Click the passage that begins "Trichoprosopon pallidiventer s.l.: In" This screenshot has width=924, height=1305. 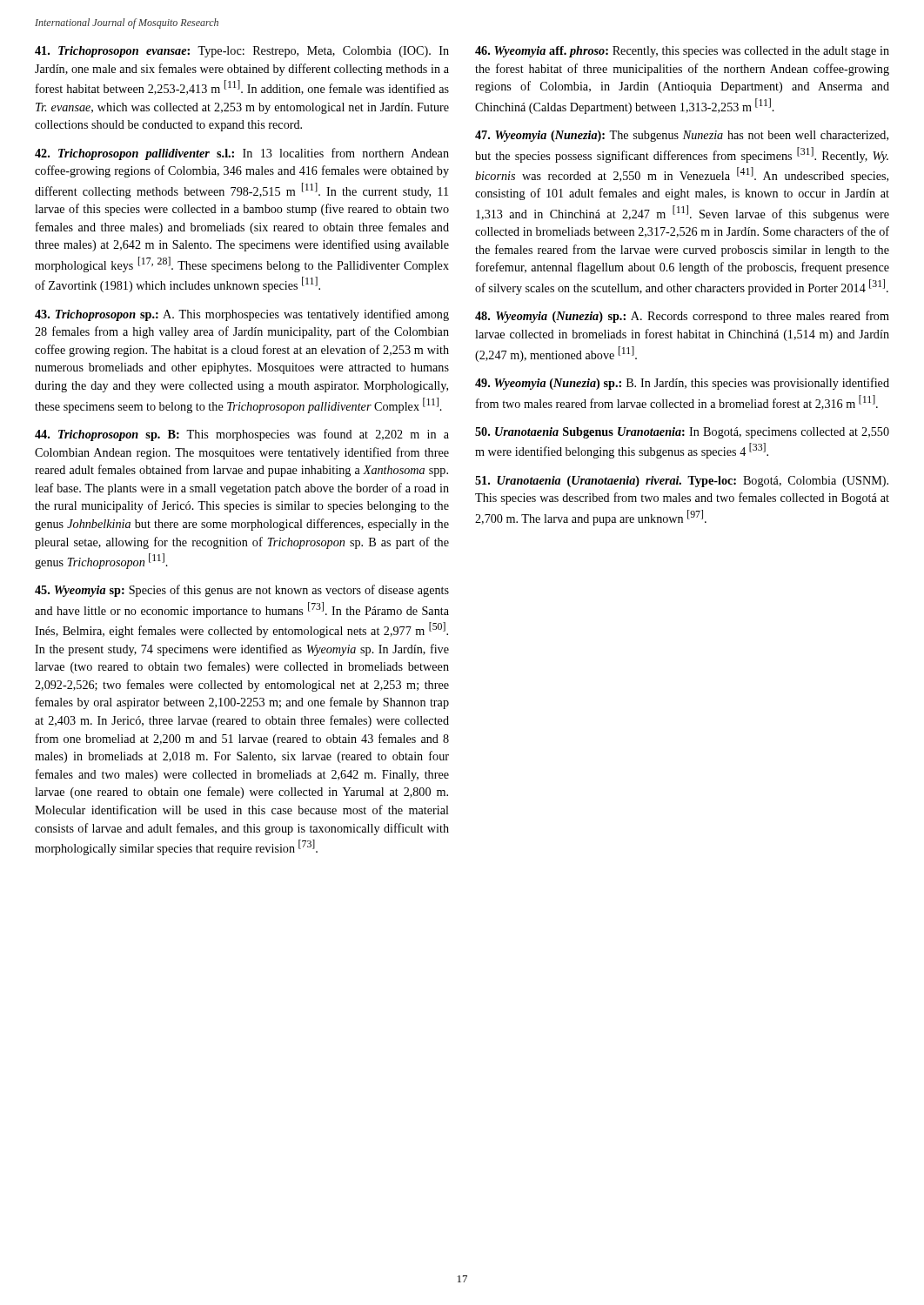click(x=242, y=219)
